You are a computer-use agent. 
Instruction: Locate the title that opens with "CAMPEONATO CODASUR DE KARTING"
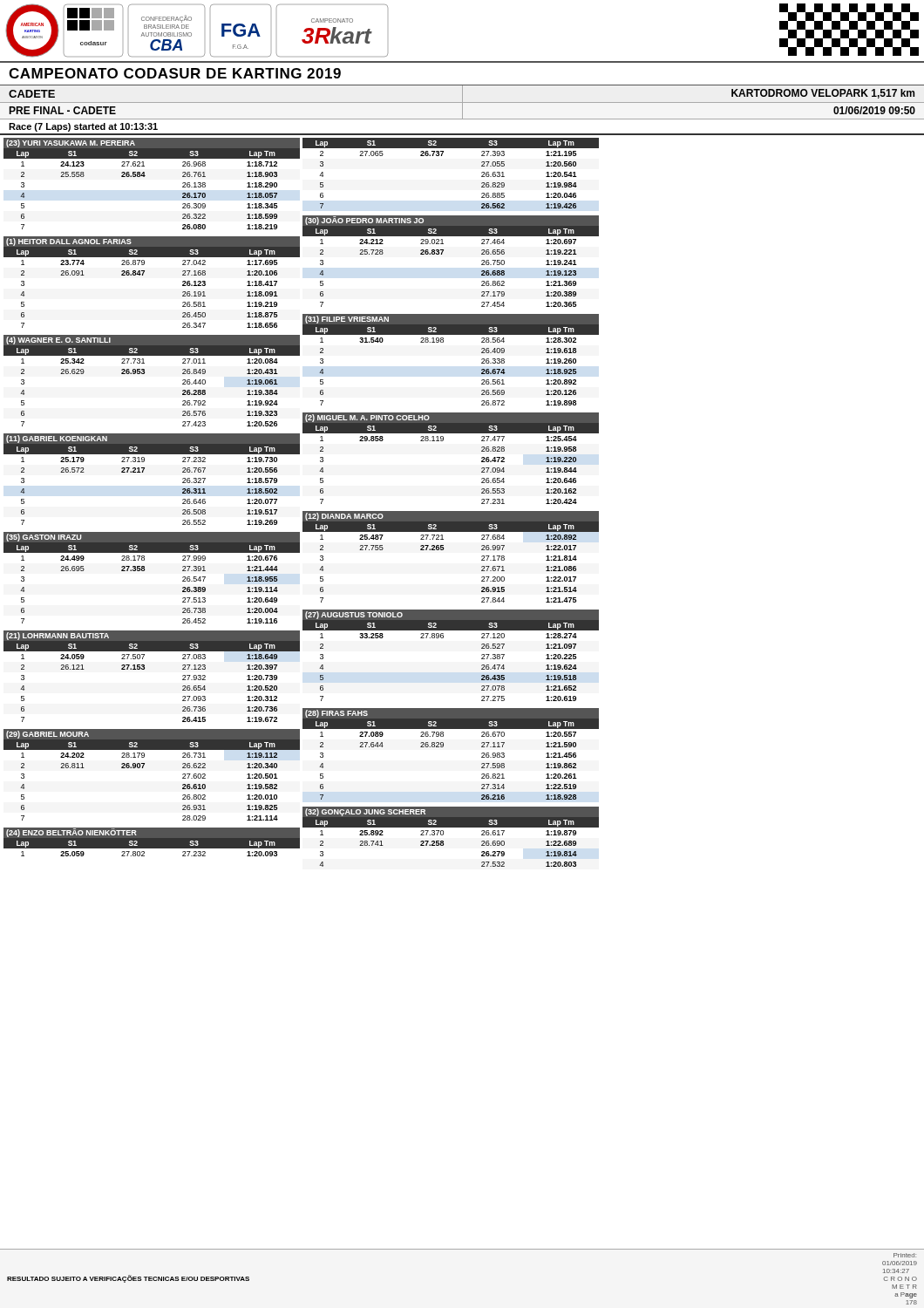click(x=462, y=74)
